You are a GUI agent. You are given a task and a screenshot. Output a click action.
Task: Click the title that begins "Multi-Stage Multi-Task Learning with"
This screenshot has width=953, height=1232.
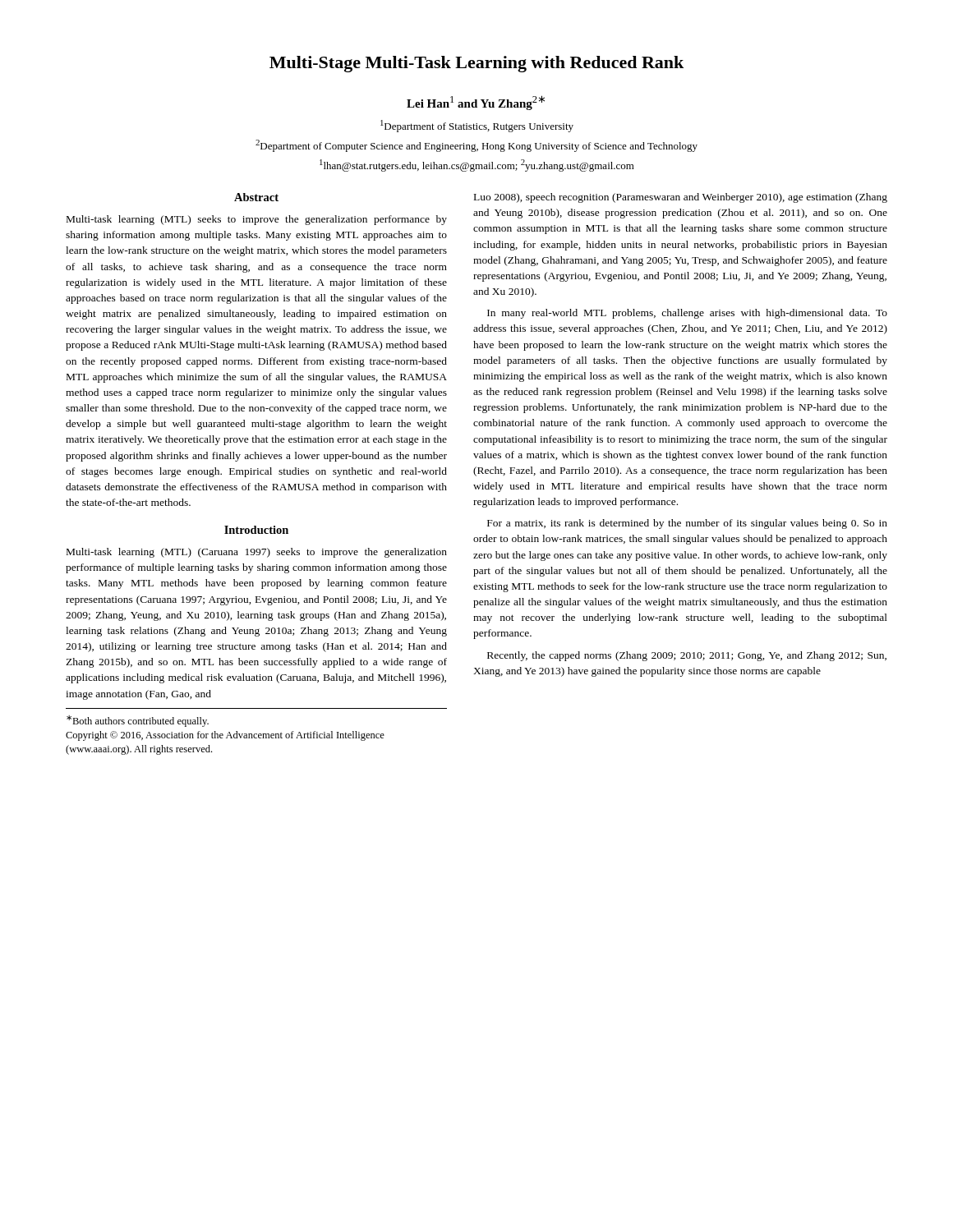[x=476, y=62]
